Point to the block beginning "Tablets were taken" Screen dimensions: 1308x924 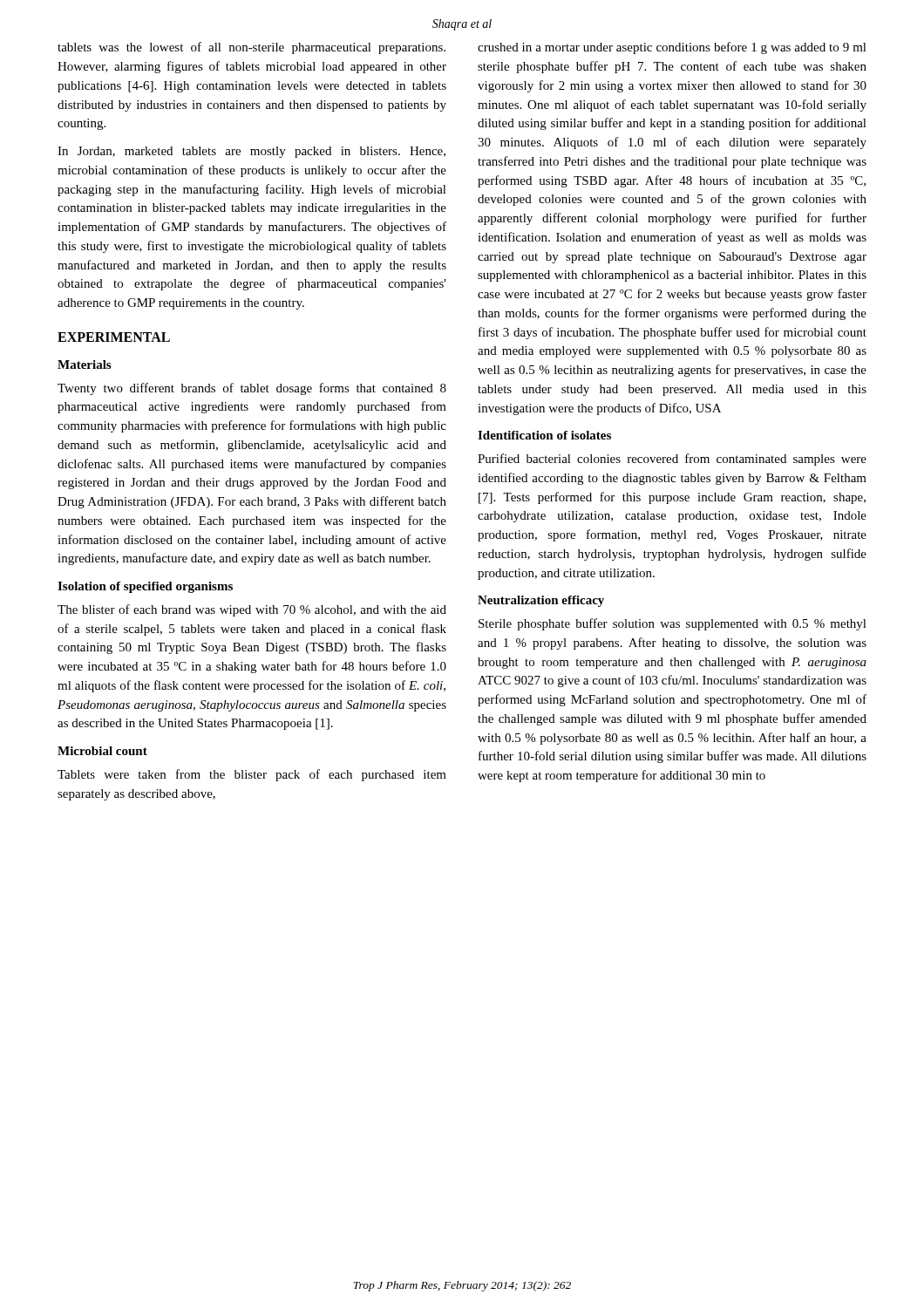pos(252,785)
